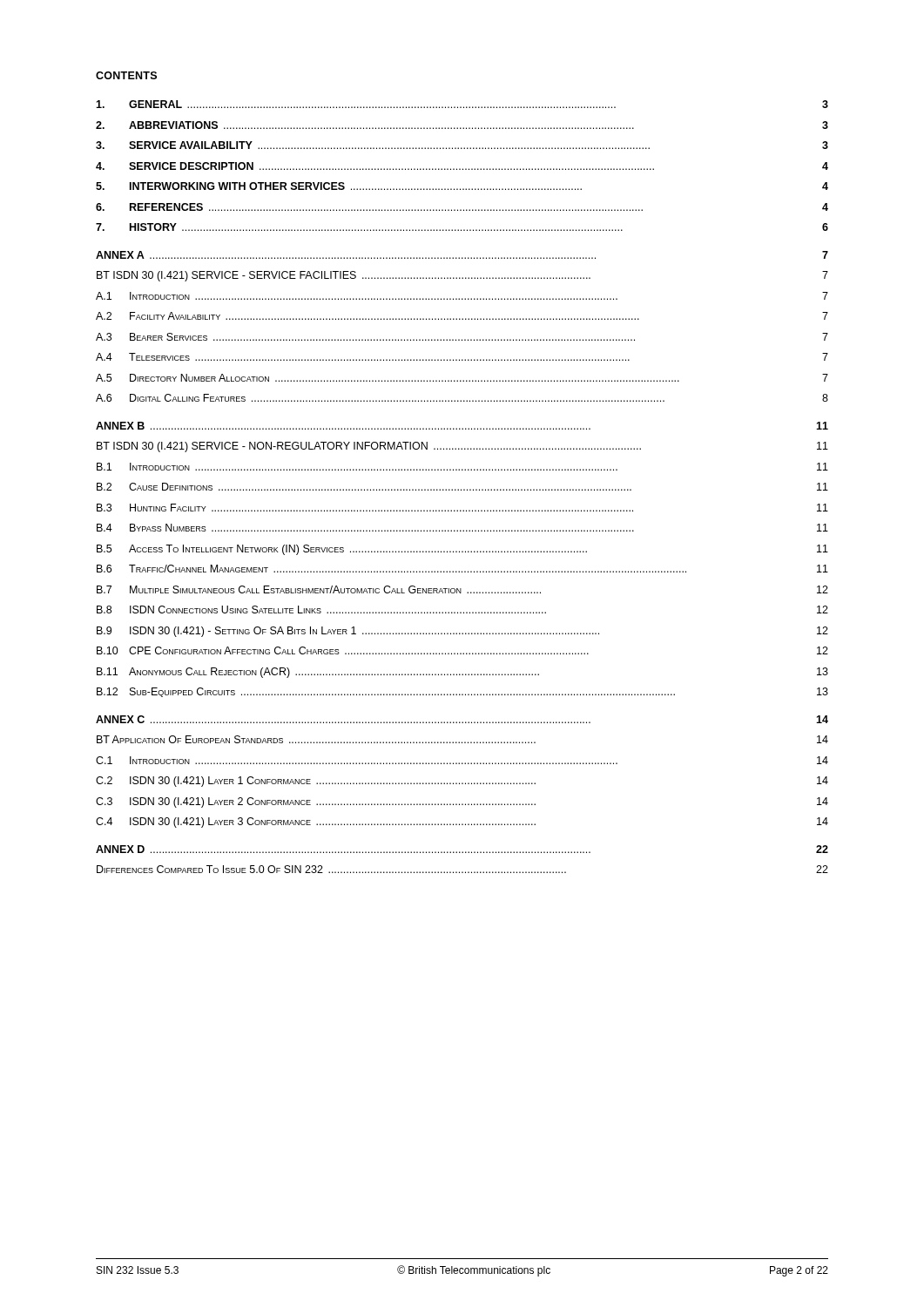
Task: Click on the list item that reads "A.1 Introduction"
Action: coord(462,297)
